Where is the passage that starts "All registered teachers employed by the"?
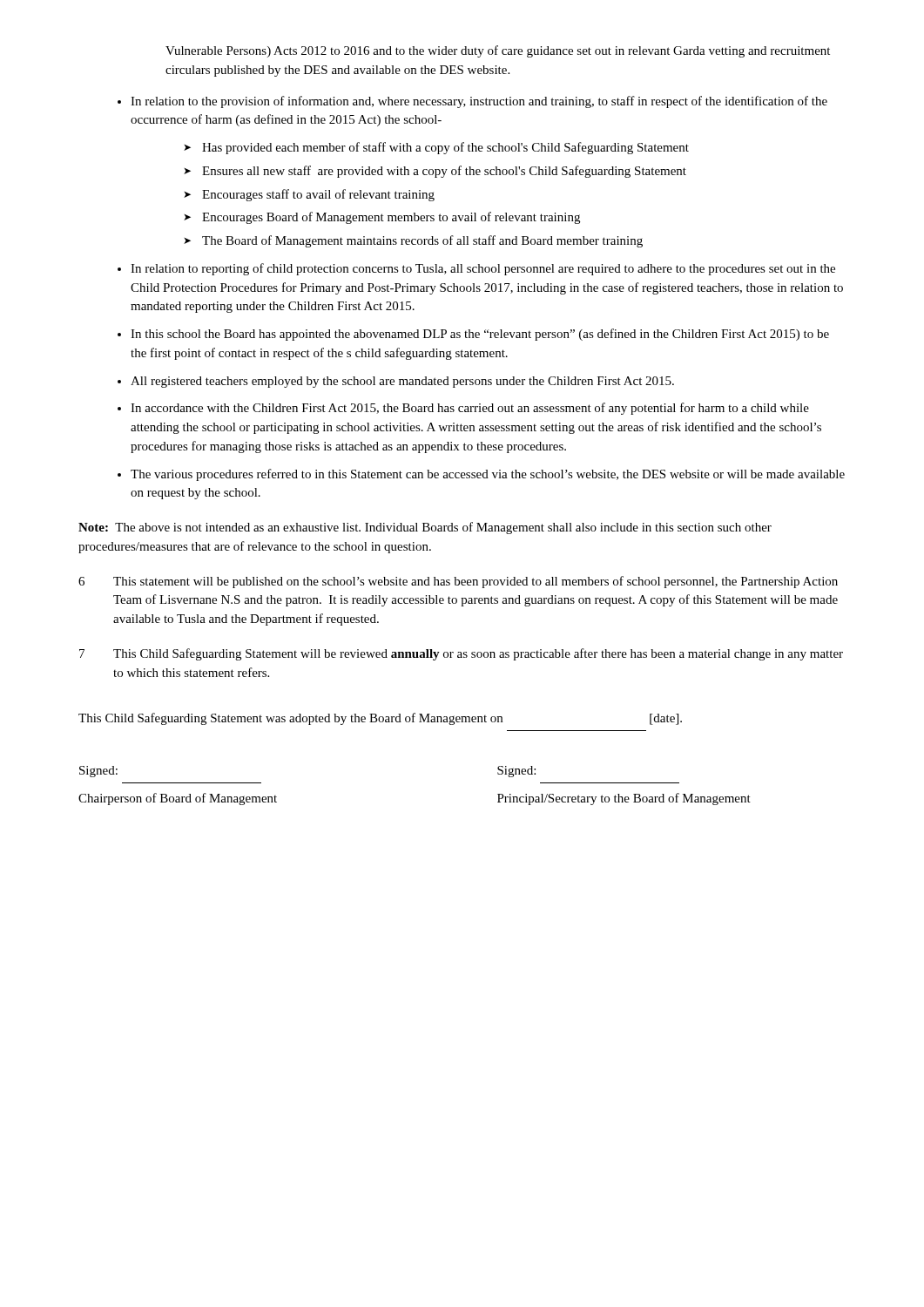This screenshot has width=924, height=1307. (403, 380)
